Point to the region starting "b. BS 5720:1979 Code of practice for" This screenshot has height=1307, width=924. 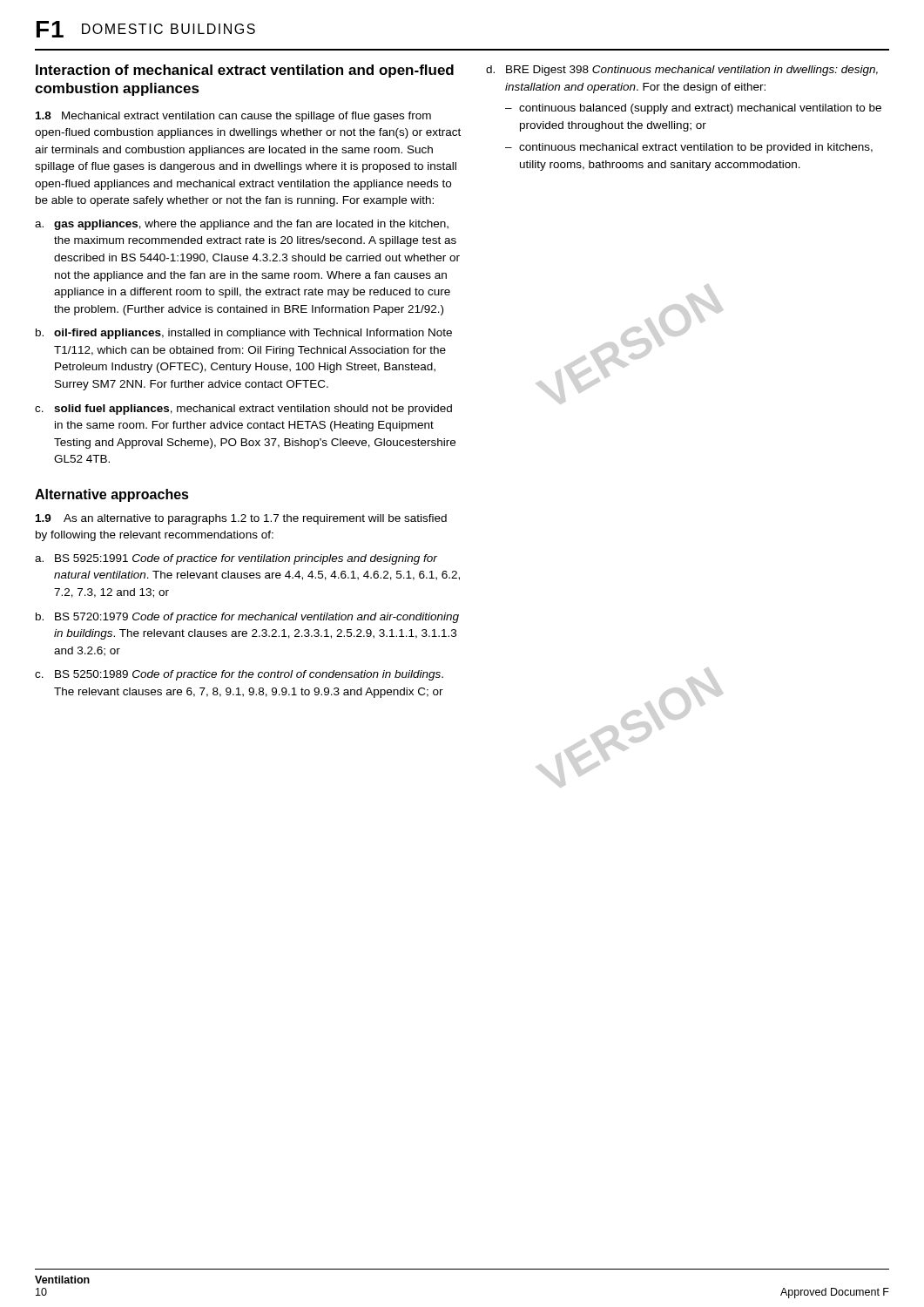tap(248, 633)
